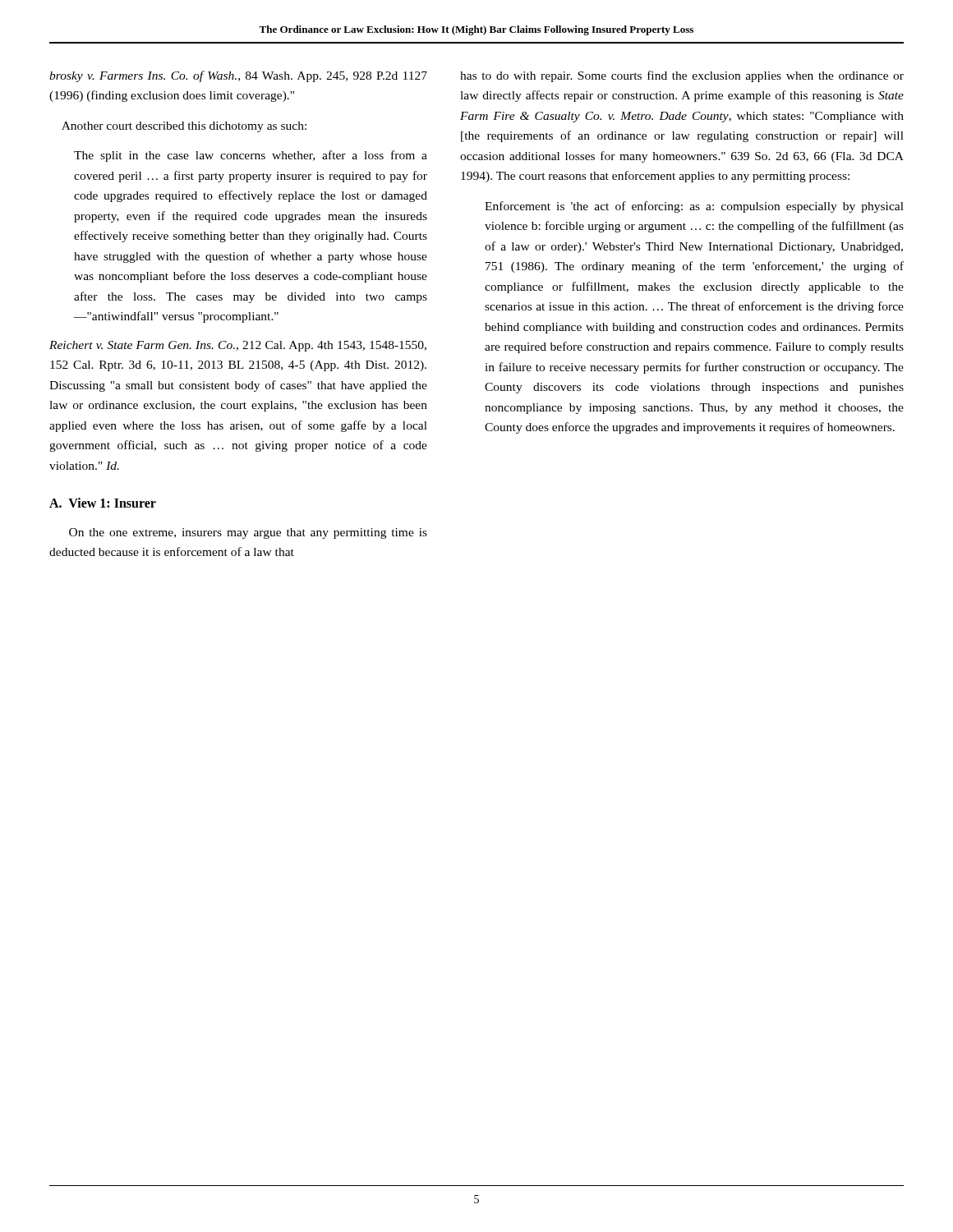
Task: Point to the text starting "Reichert v. State Farm"
Action: (x=238, y=405)
